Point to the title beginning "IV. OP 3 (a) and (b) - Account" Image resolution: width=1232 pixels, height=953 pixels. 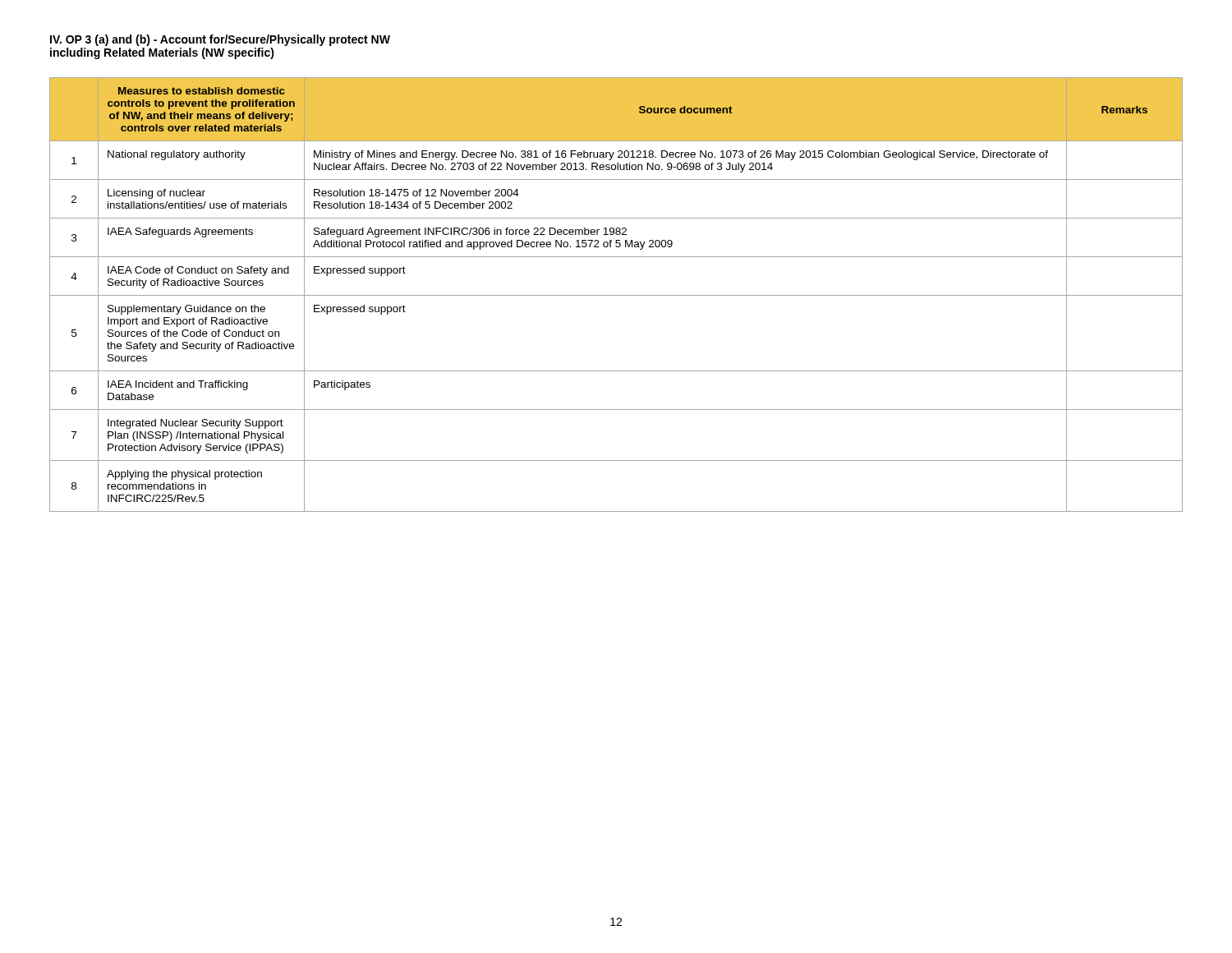220,46
